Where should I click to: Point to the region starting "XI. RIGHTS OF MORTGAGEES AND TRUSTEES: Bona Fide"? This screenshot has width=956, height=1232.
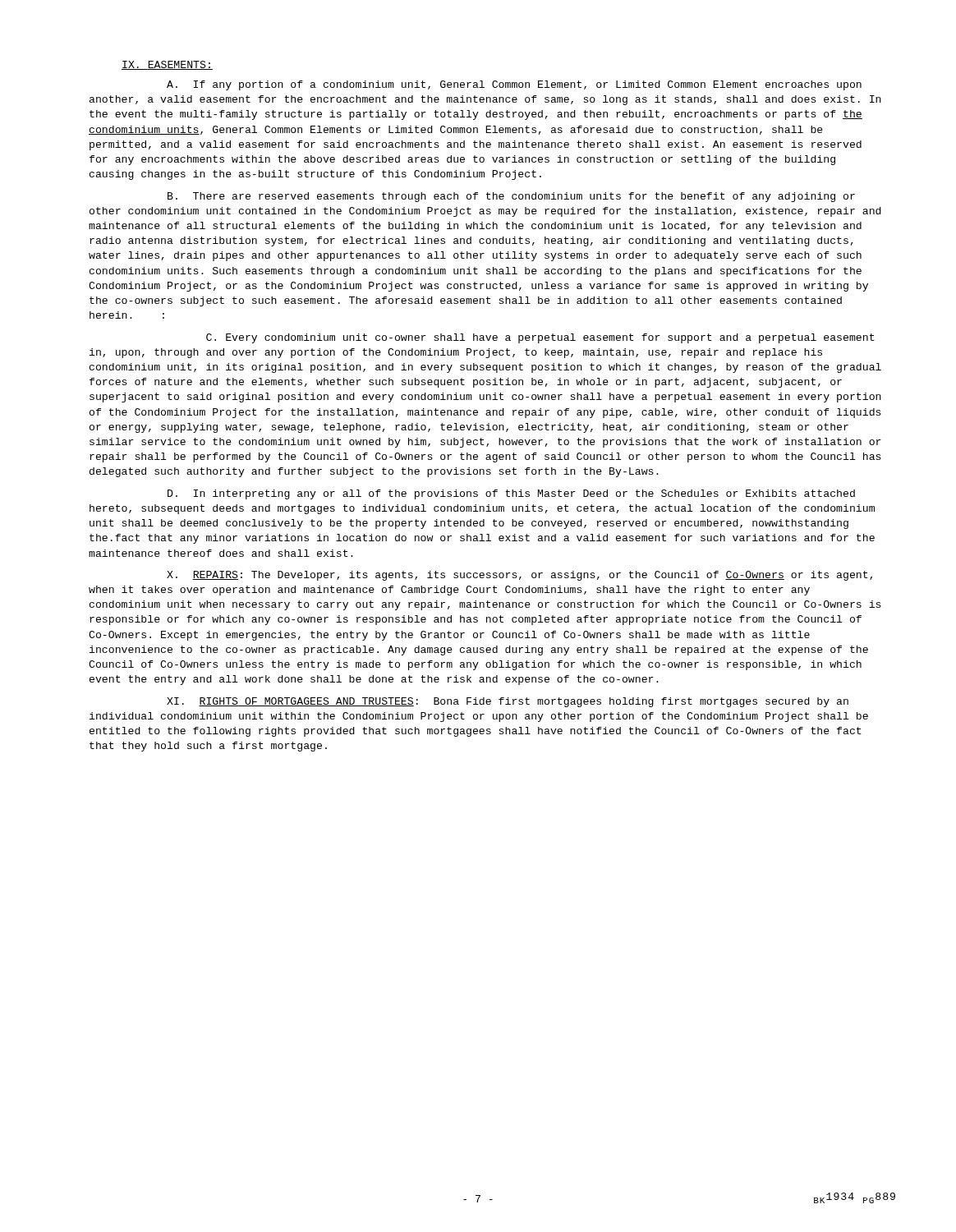[479, 724]
